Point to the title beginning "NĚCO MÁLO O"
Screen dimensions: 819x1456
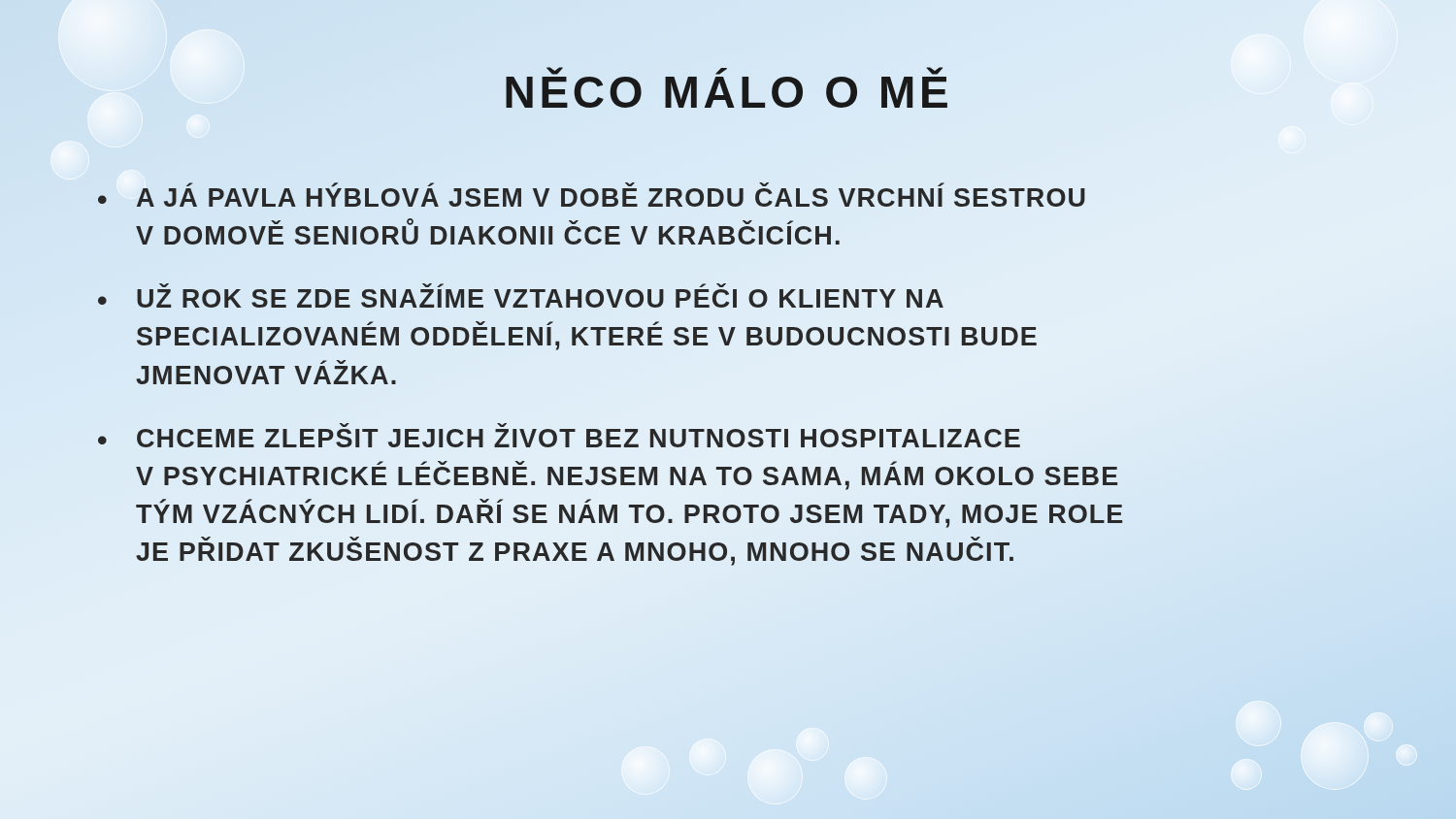click(728, 92)
